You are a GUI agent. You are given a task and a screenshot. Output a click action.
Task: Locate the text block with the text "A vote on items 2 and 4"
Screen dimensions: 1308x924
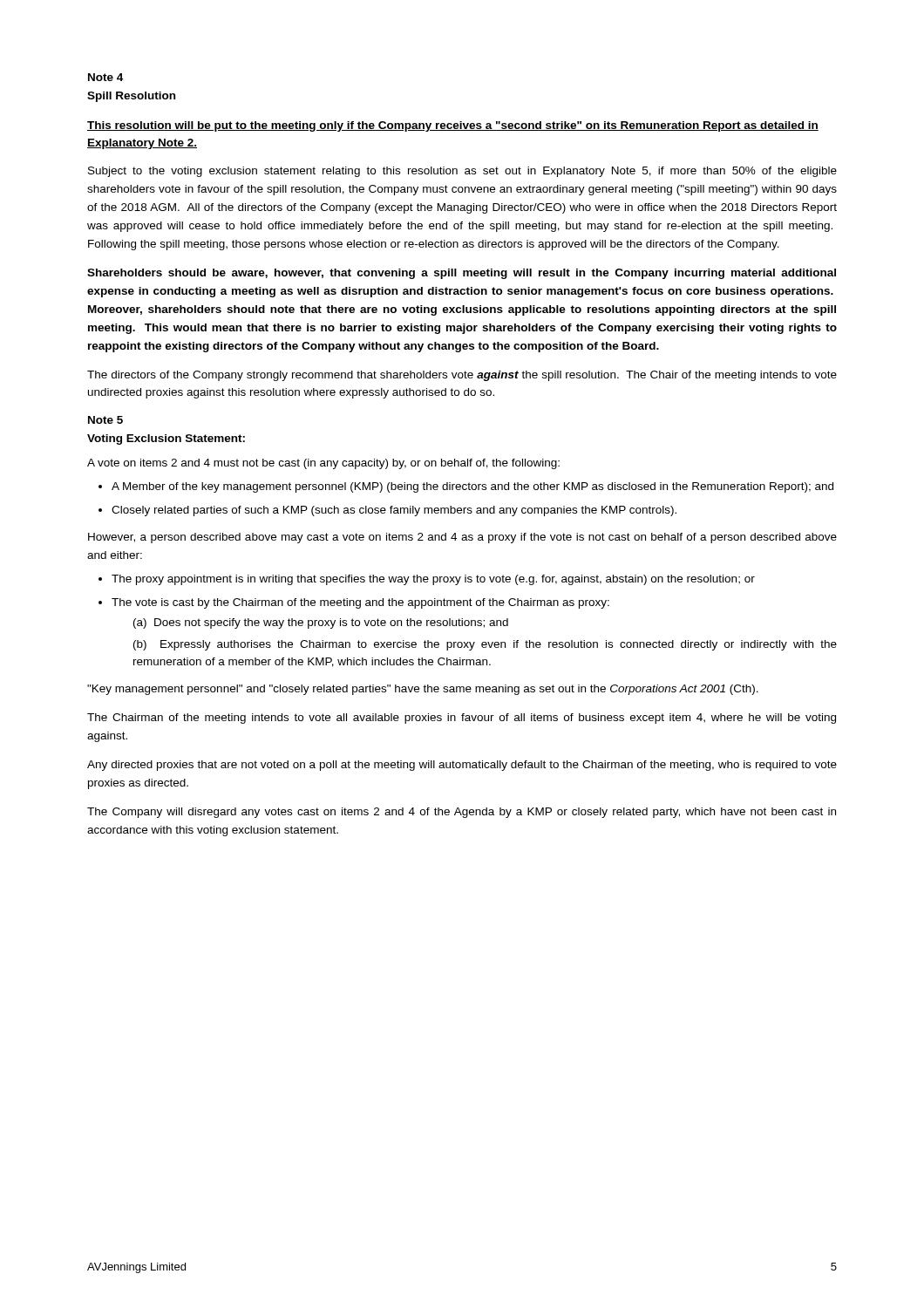324,463
